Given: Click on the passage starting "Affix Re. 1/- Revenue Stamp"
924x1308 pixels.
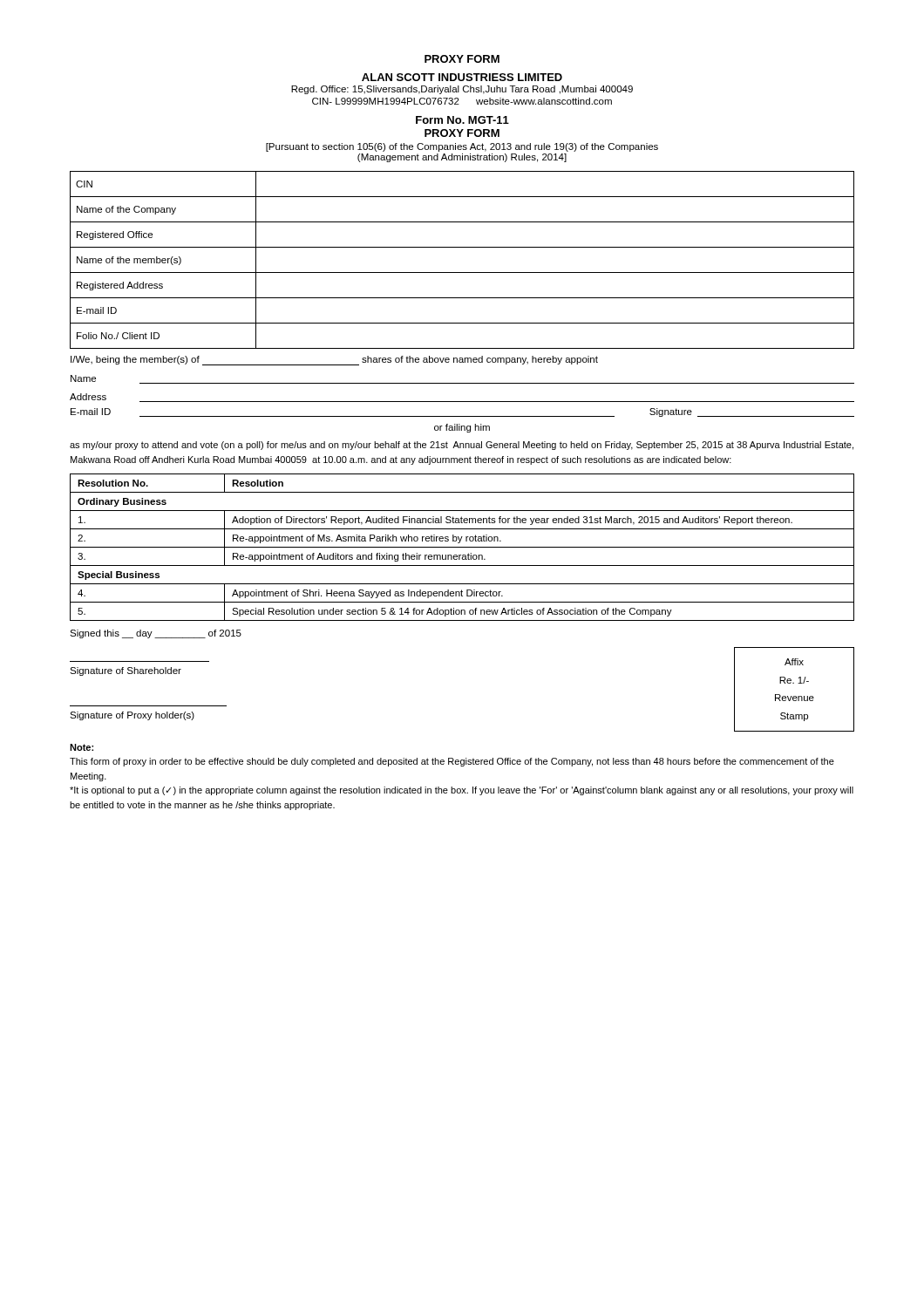Looking at the screenshot, I should coord(794,689).
